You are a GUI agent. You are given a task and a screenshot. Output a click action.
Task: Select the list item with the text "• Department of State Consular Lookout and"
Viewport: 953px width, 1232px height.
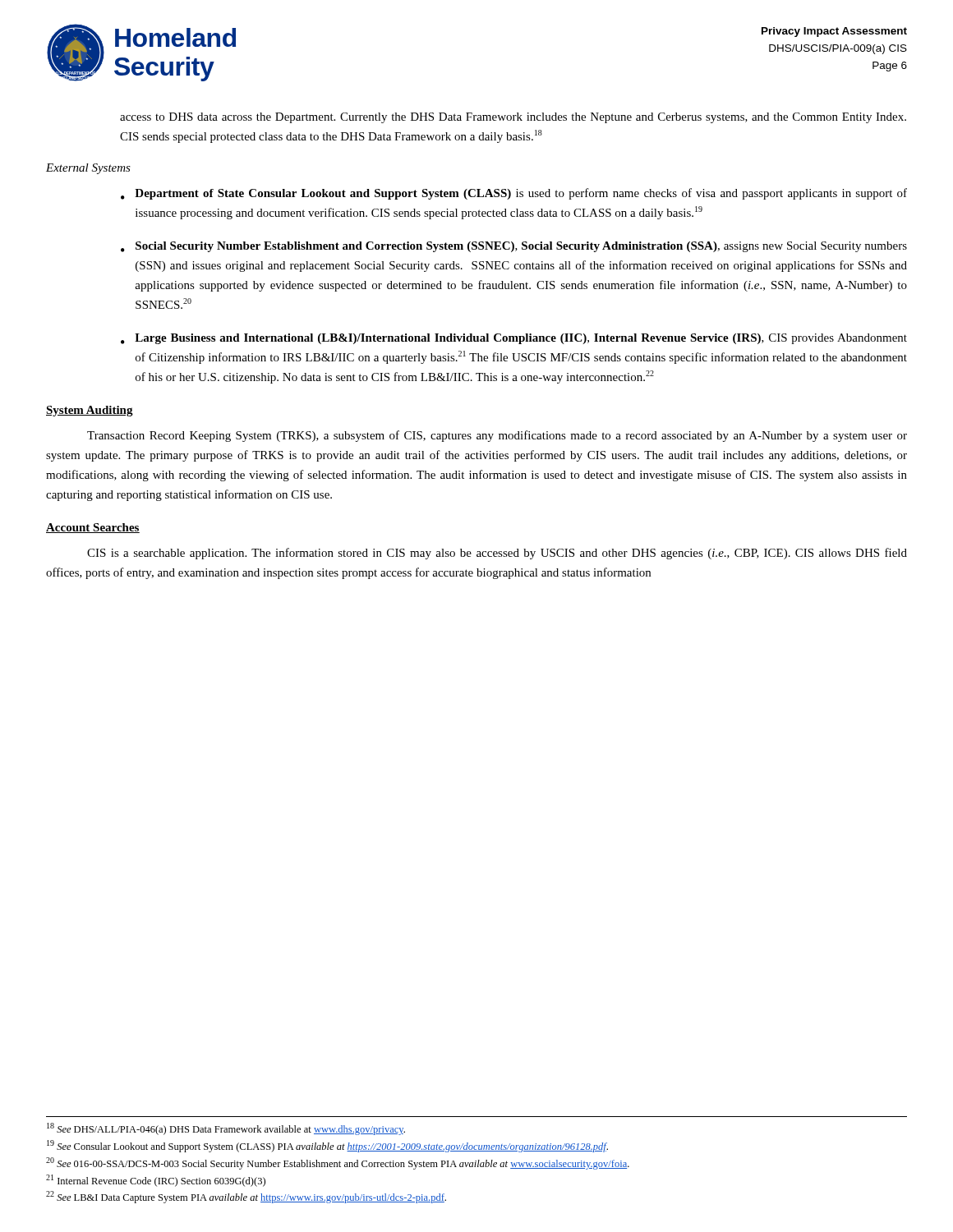tap(513, 203)
